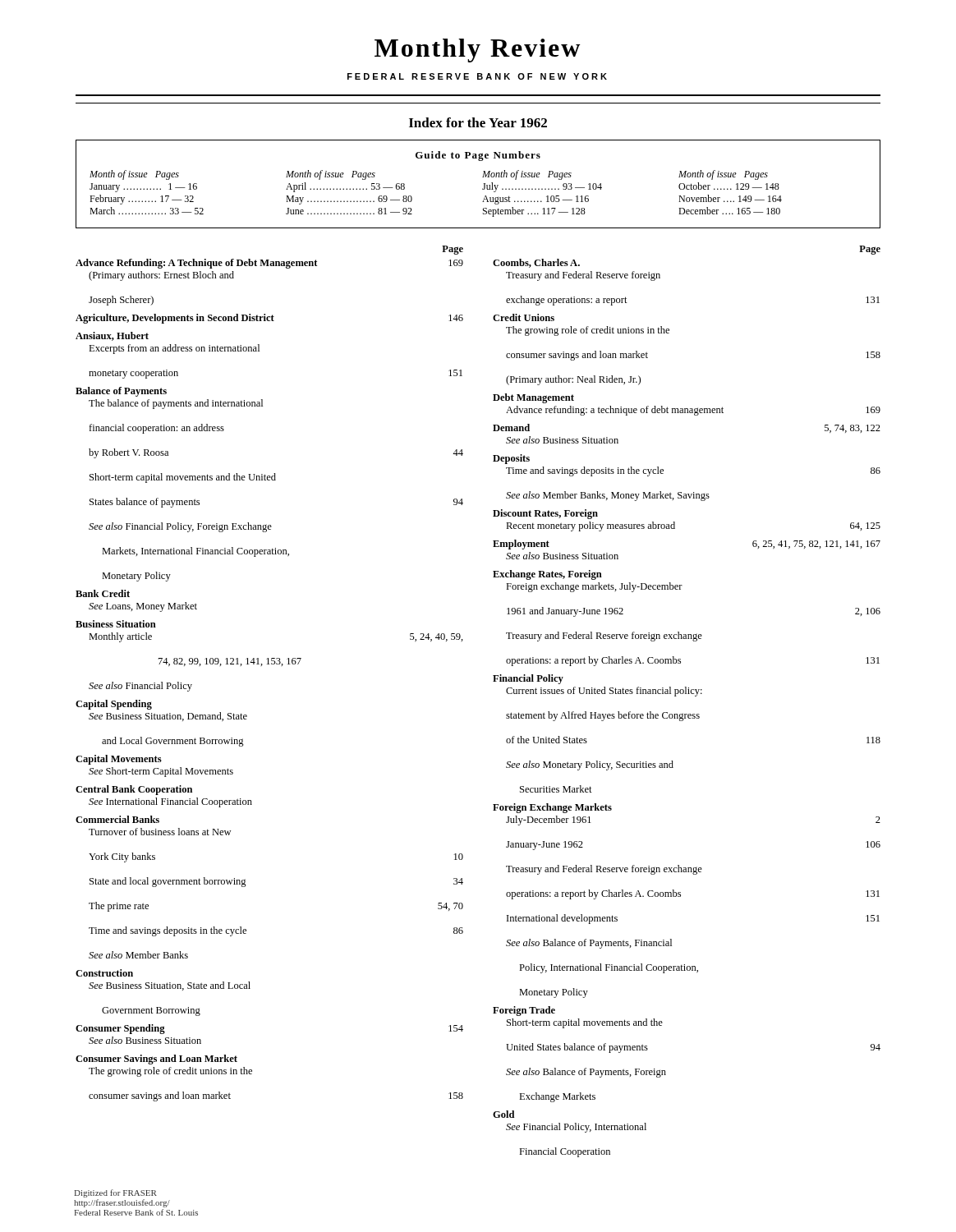Screen dimensions: 1232x956
Task: Click a table
Action: [x=478, y=184]
